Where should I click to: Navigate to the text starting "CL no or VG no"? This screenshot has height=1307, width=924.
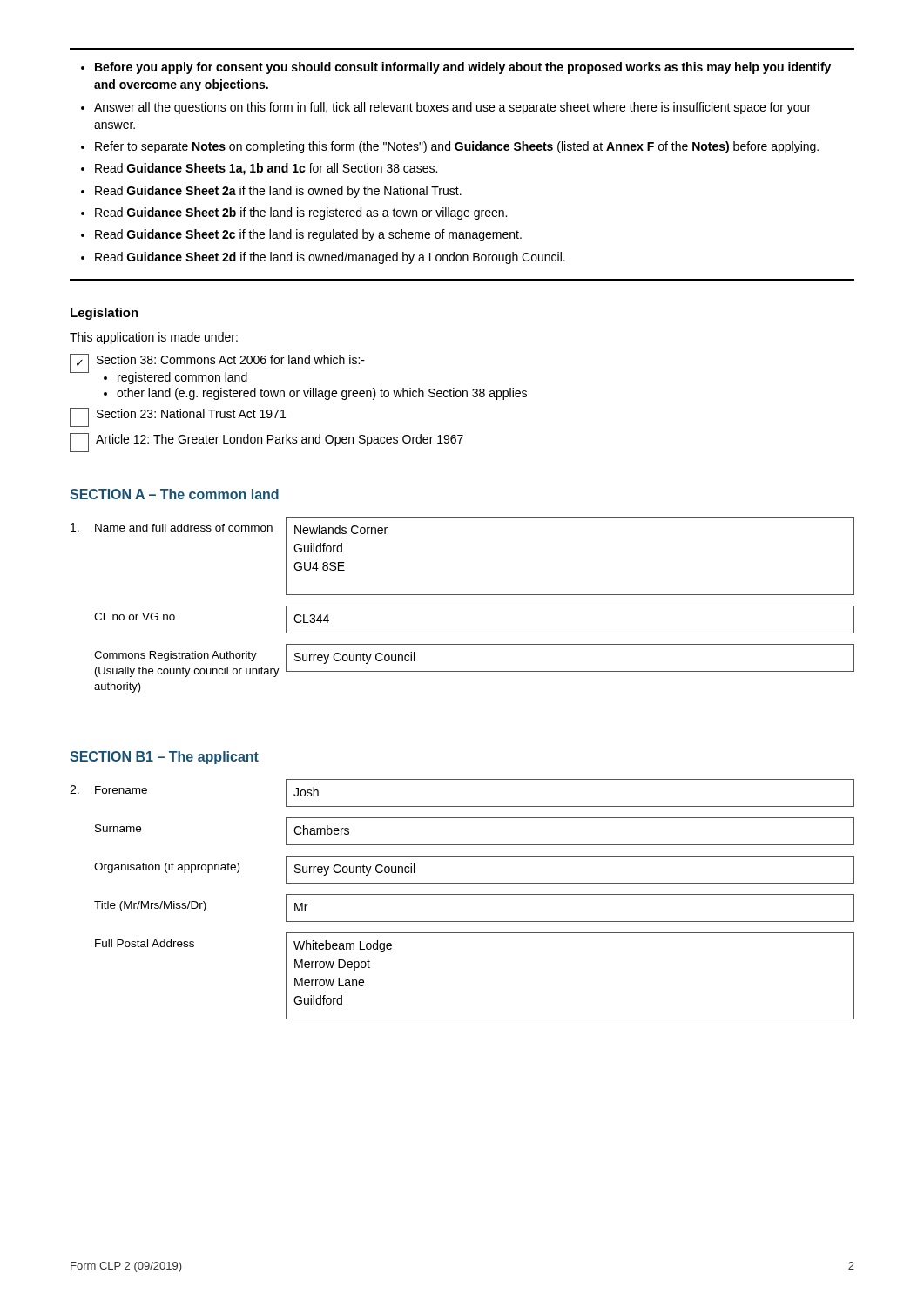(x=135, y=616)
